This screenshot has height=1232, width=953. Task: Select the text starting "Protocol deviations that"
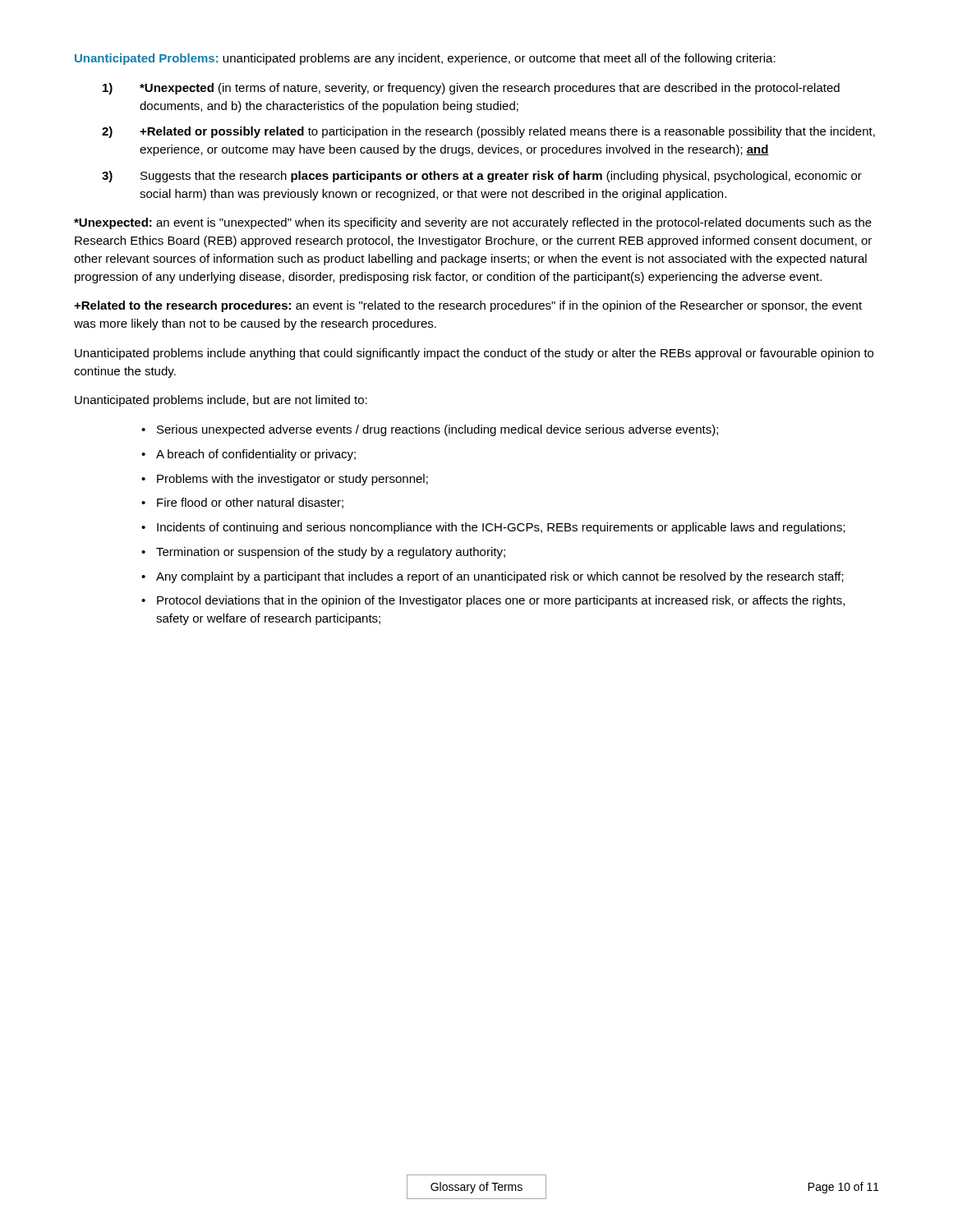tap(518, 609)
